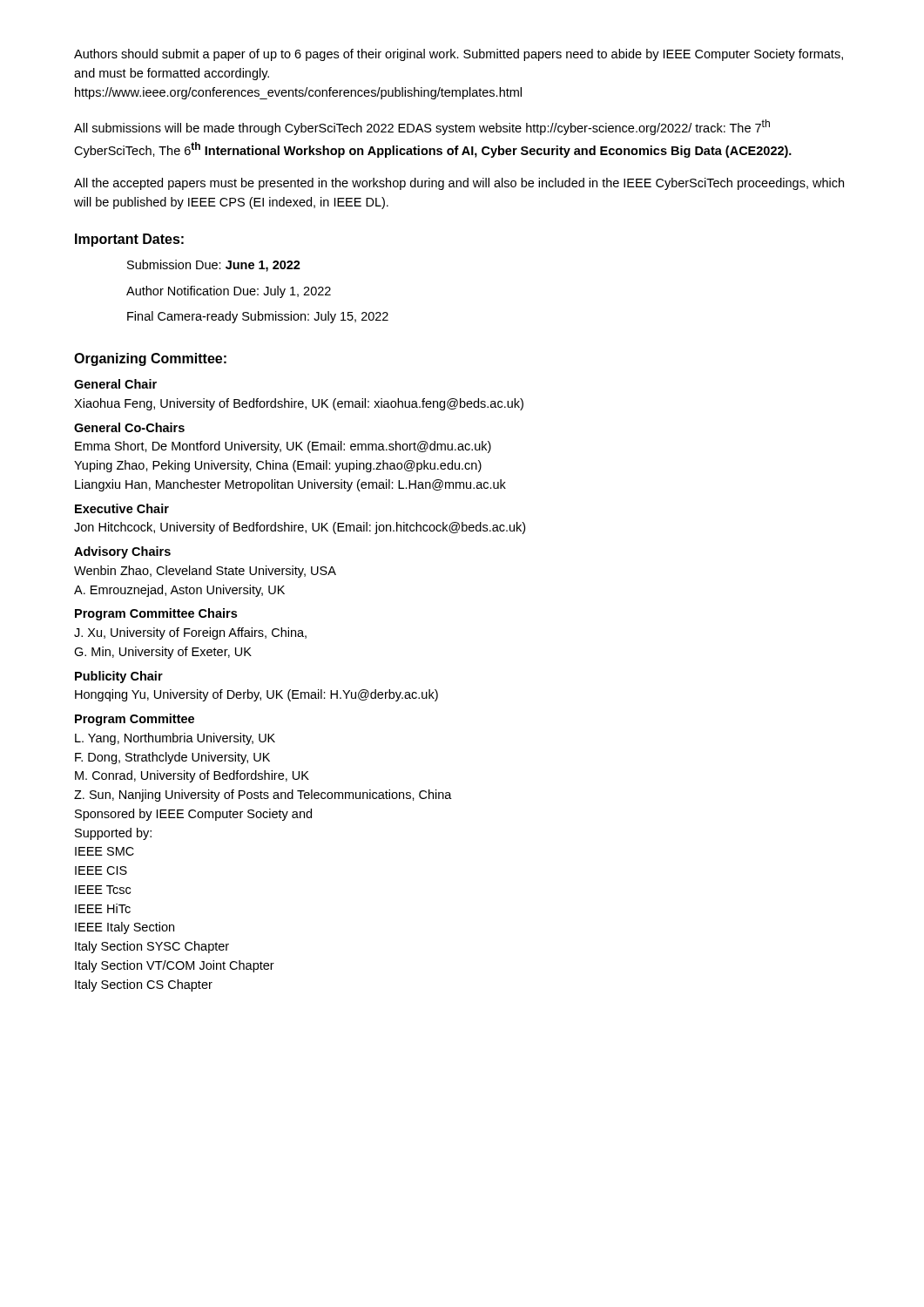Locate the list item that says "Author Notification Due: July"
The height and width of the screenshot is (1307, 924).
(229, 291)
